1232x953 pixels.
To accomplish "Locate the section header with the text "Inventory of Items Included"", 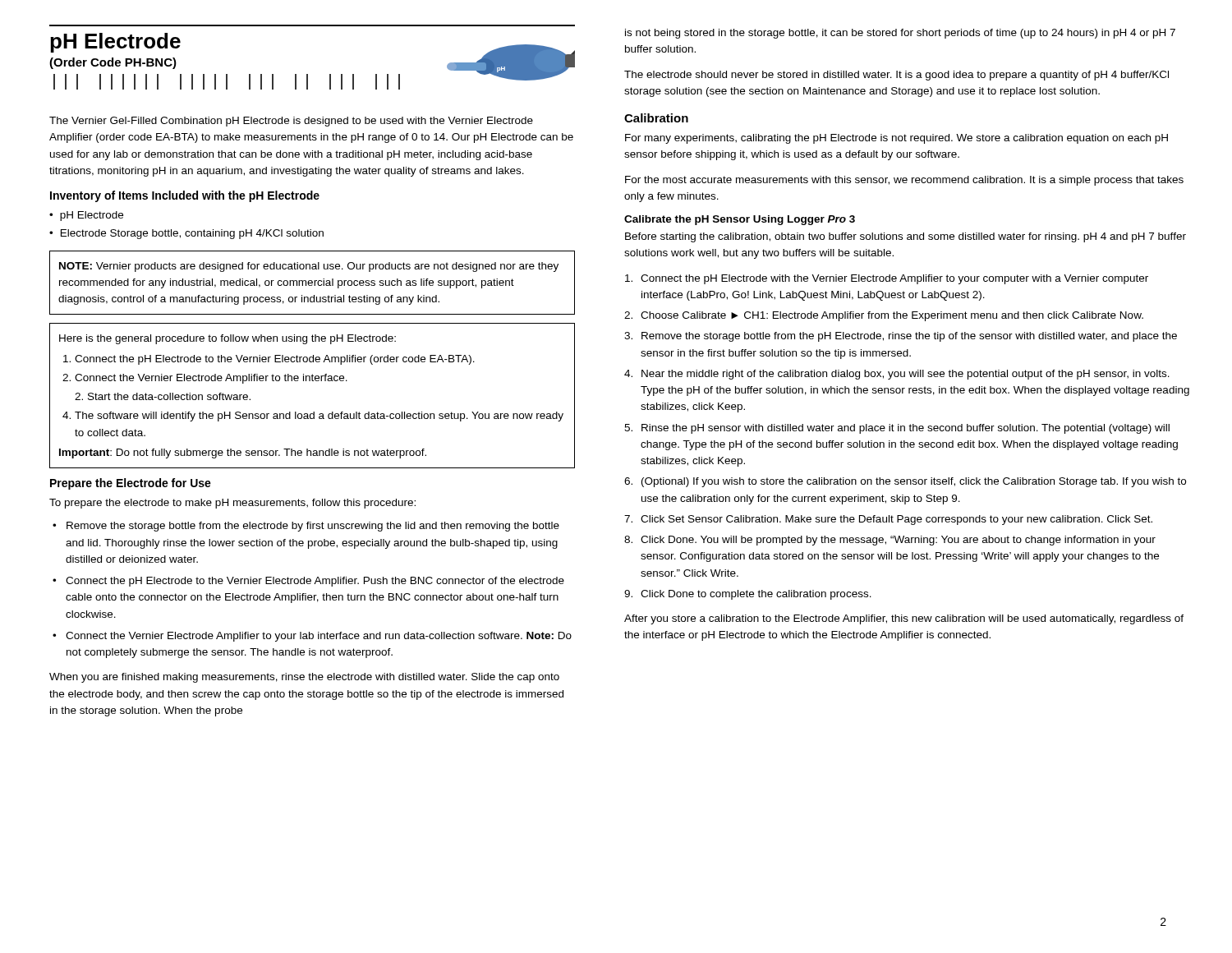I will pyautogui.click(x=184, y=196).
